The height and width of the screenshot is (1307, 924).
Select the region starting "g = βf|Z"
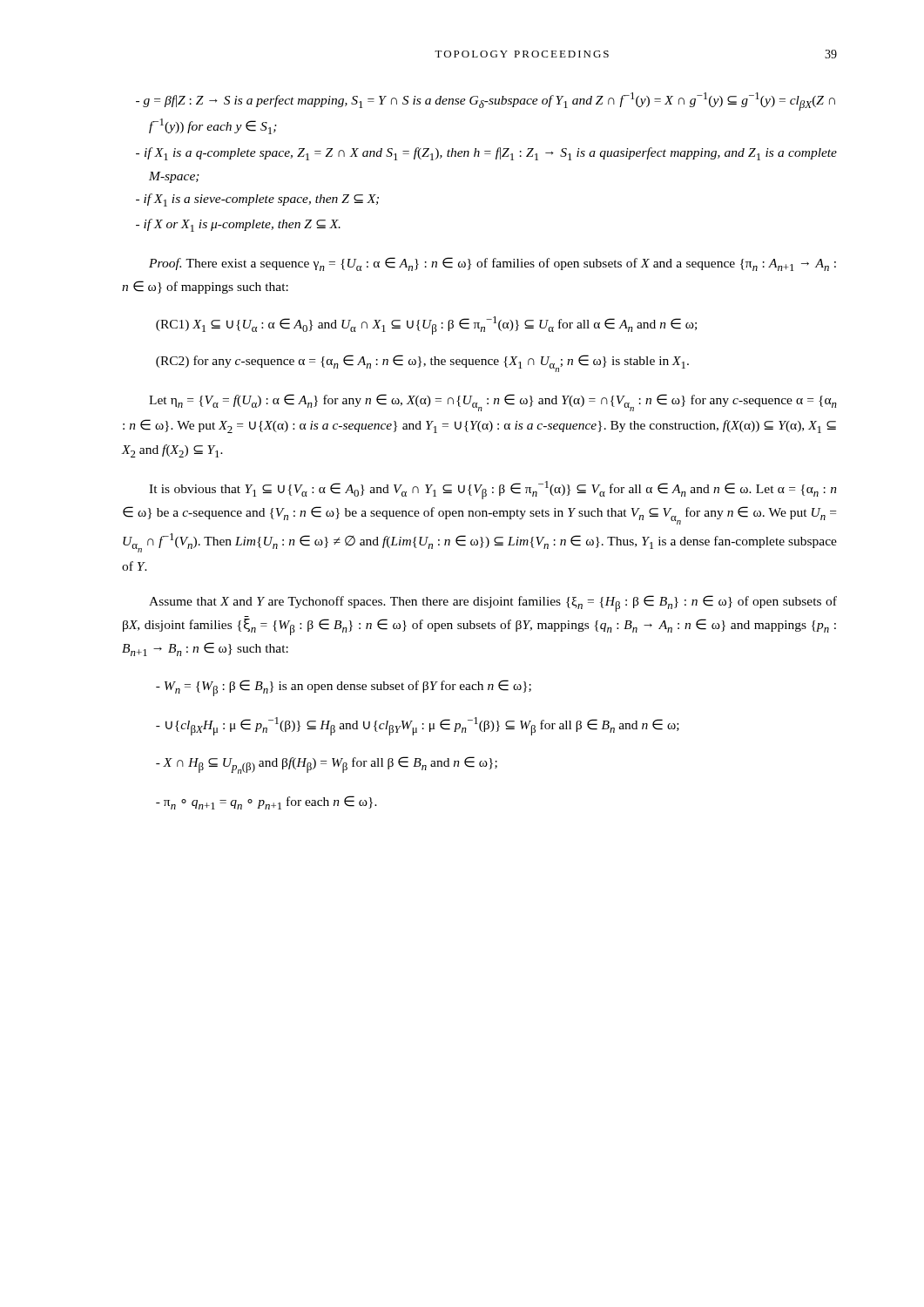point(479,162)
